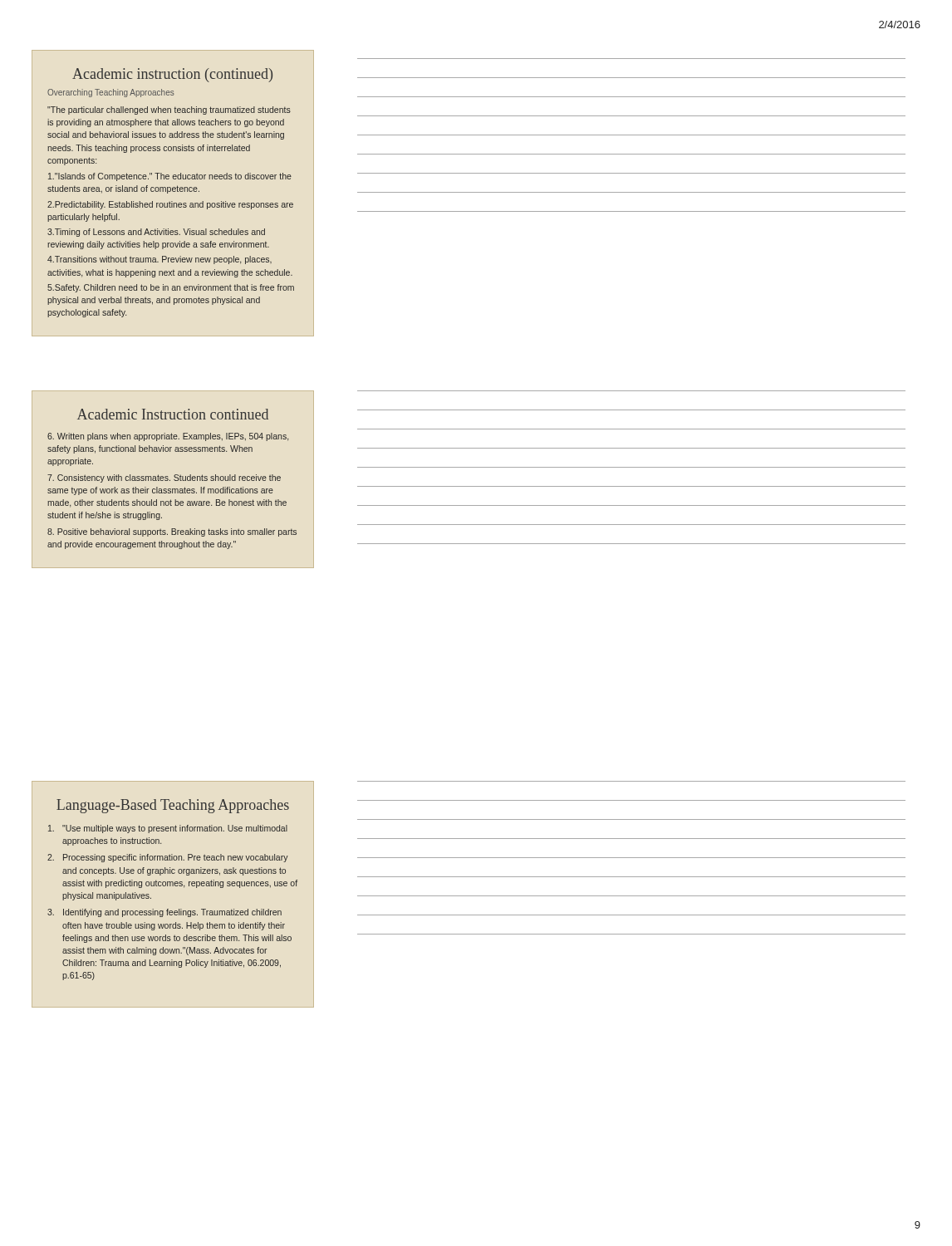Where is the passage that starts "3. Identifying and processing"?
This screenshot has width=952, height=1246.
pyautogui.click(x=173, y=944)
